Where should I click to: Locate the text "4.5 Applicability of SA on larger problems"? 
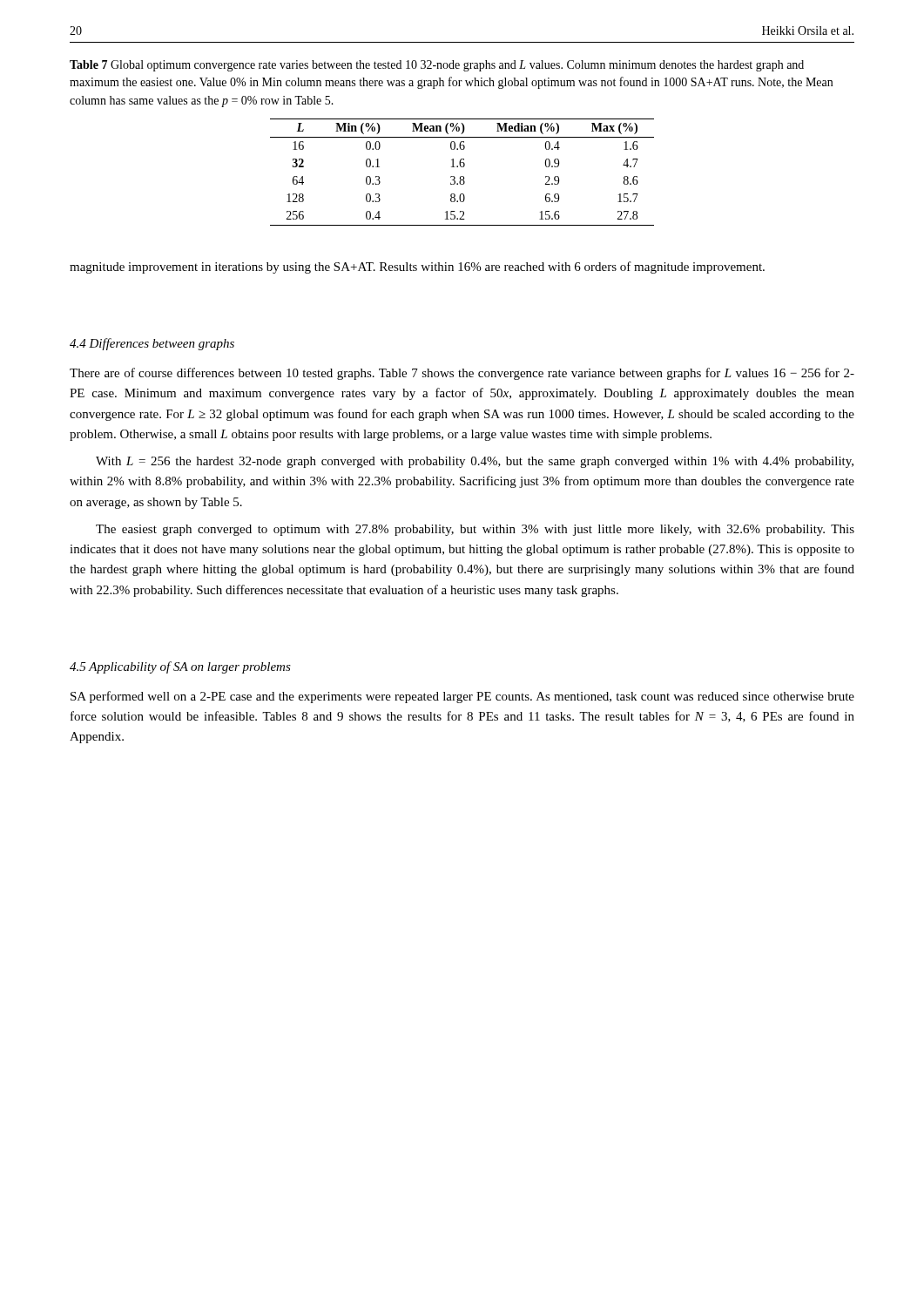180,667
